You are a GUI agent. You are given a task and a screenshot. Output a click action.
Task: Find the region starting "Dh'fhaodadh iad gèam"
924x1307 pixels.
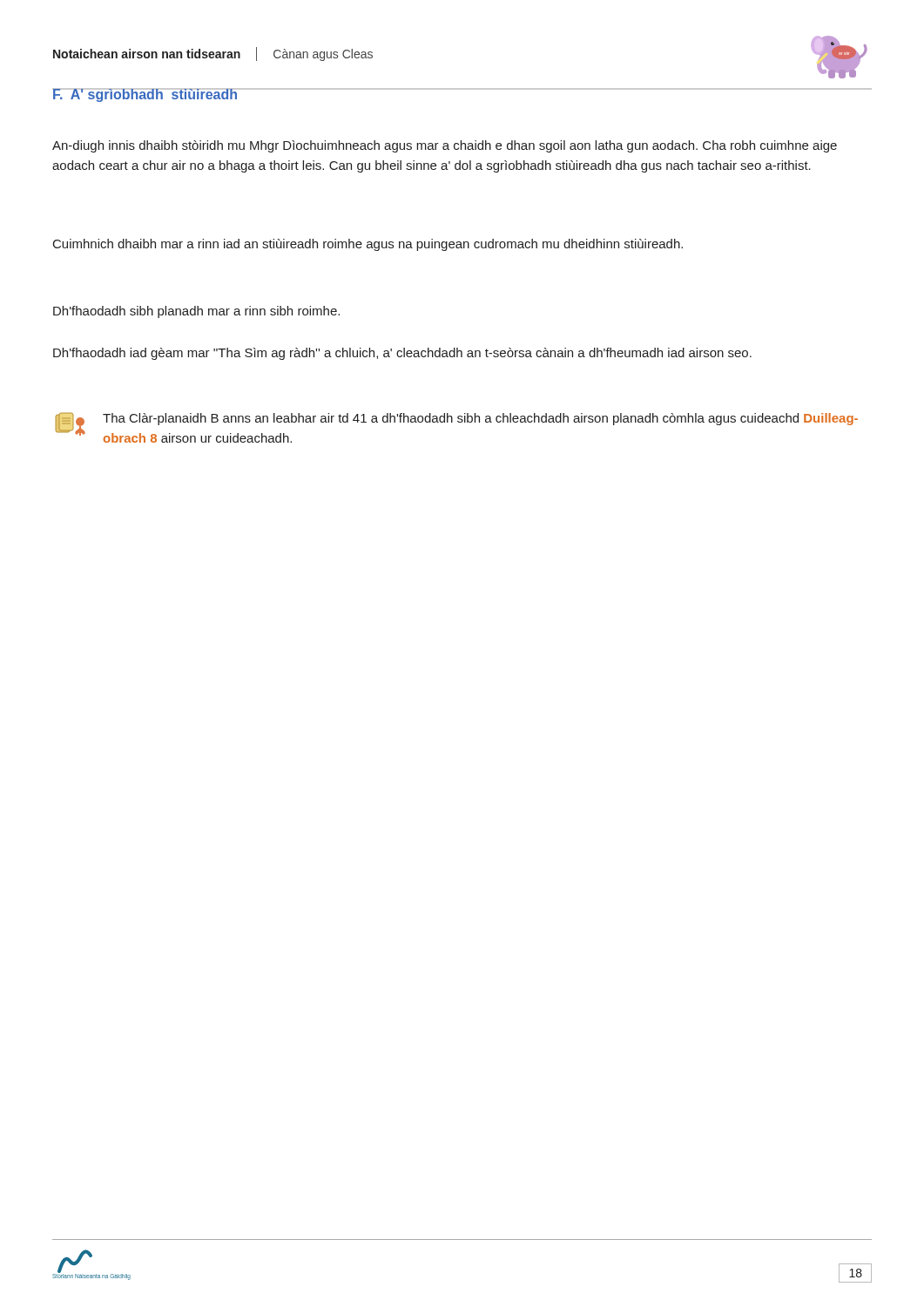[402, 352]
